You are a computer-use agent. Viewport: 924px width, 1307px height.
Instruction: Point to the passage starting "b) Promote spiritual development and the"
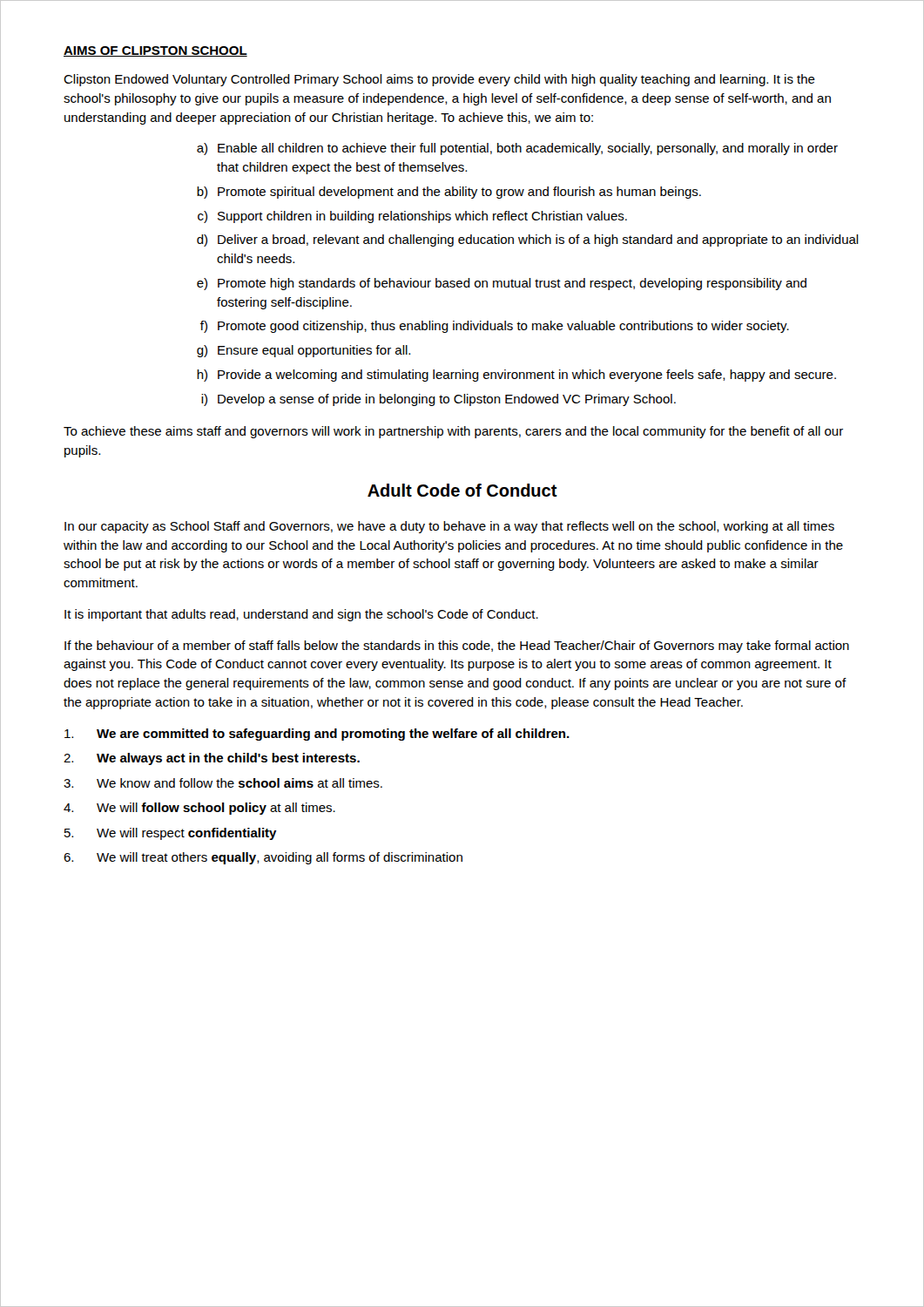tap(519, 191)
